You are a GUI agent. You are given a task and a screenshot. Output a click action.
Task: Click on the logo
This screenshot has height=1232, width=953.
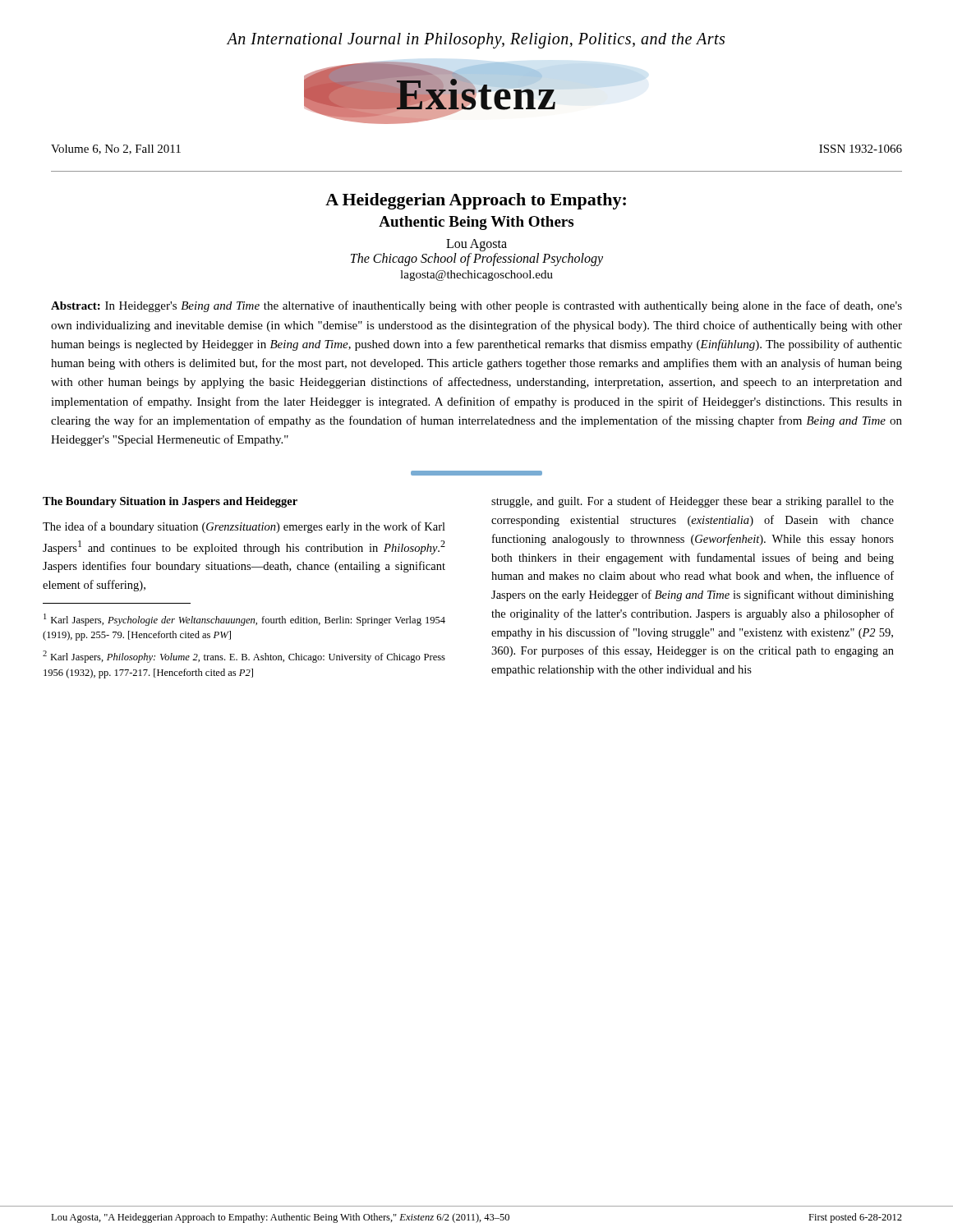click(476, 93)
